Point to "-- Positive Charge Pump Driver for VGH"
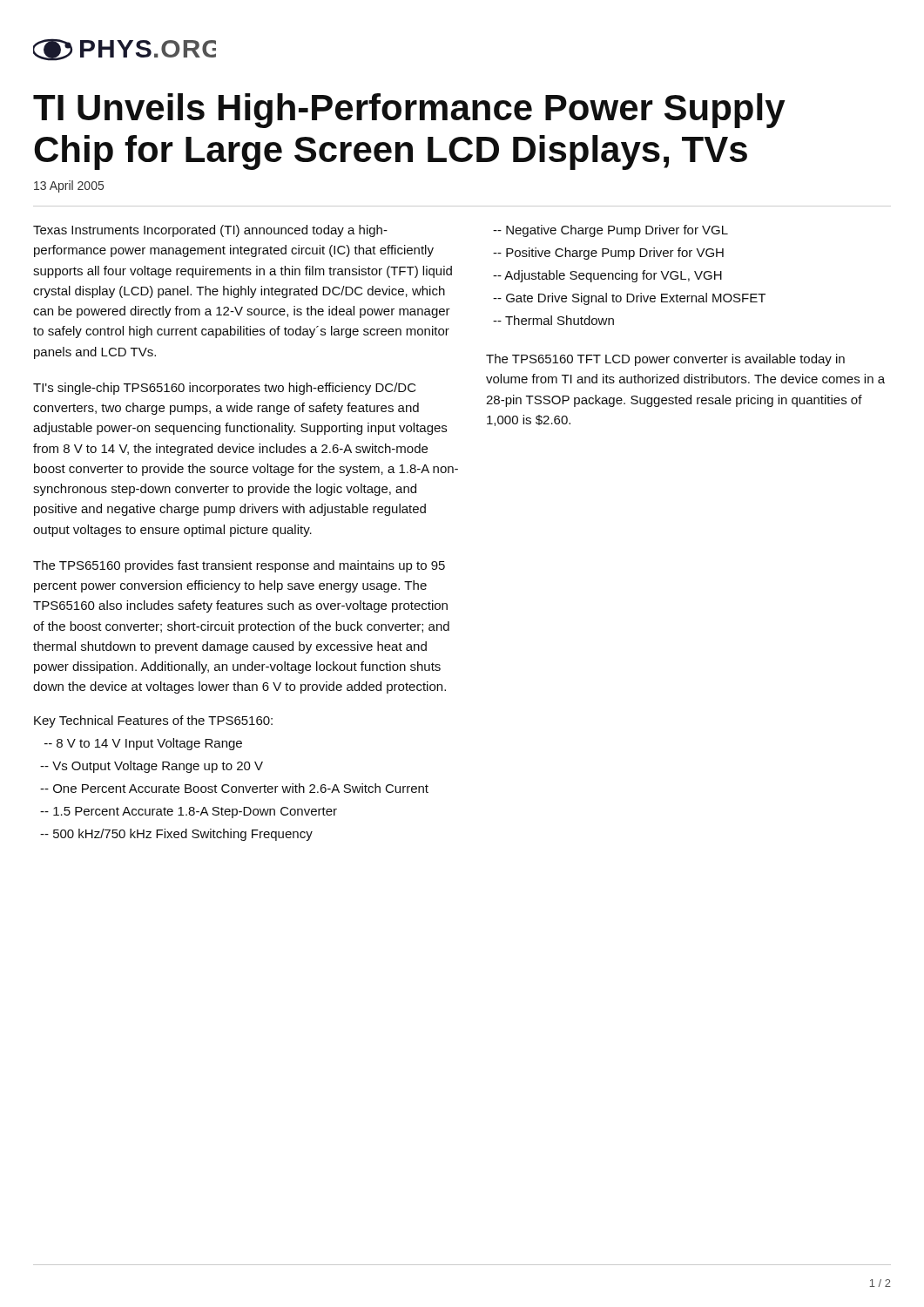924x1307 pixels. (609, 252)
